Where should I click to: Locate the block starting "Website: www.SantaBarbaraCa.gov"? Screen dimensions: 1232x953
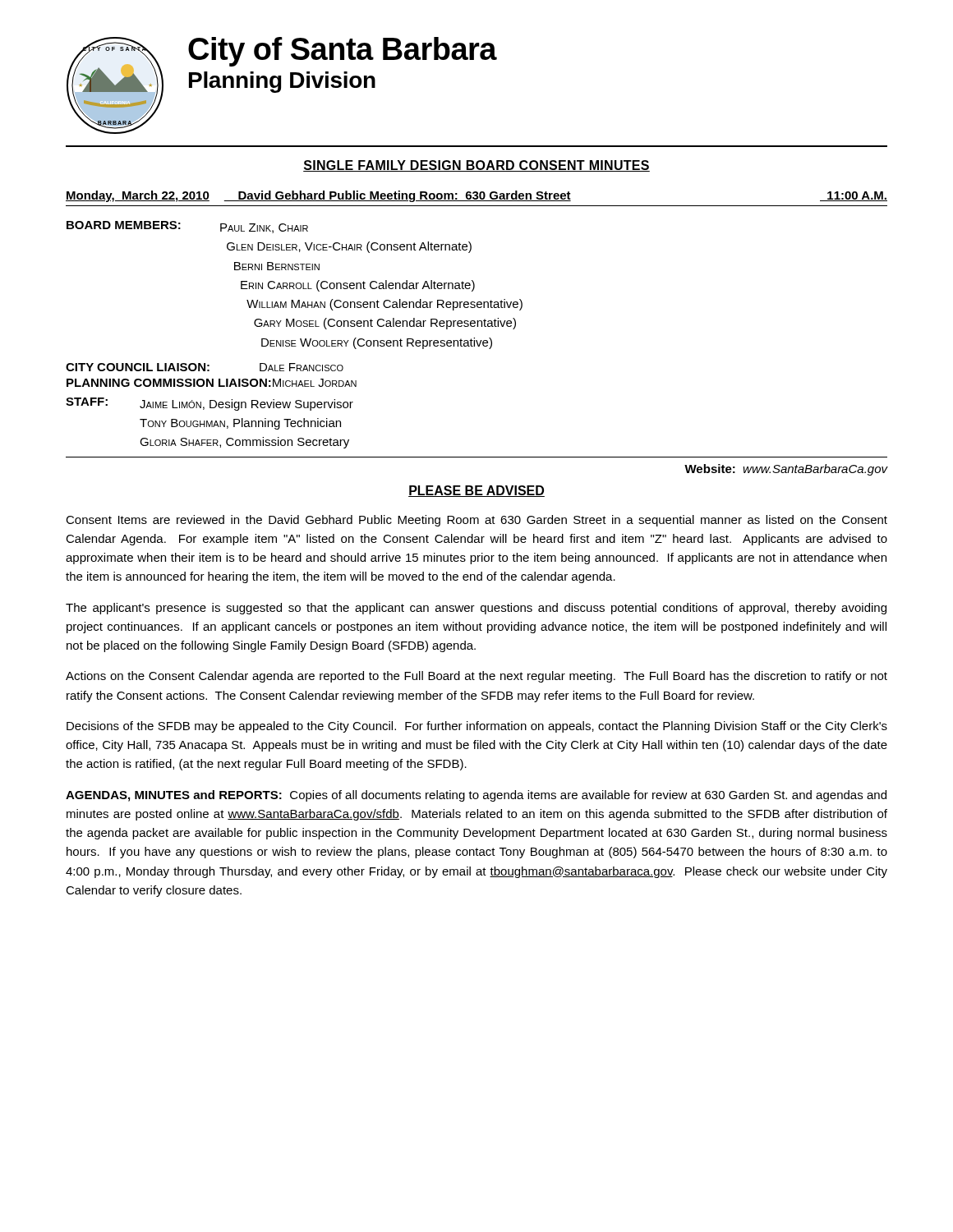[x=786, y=468]
